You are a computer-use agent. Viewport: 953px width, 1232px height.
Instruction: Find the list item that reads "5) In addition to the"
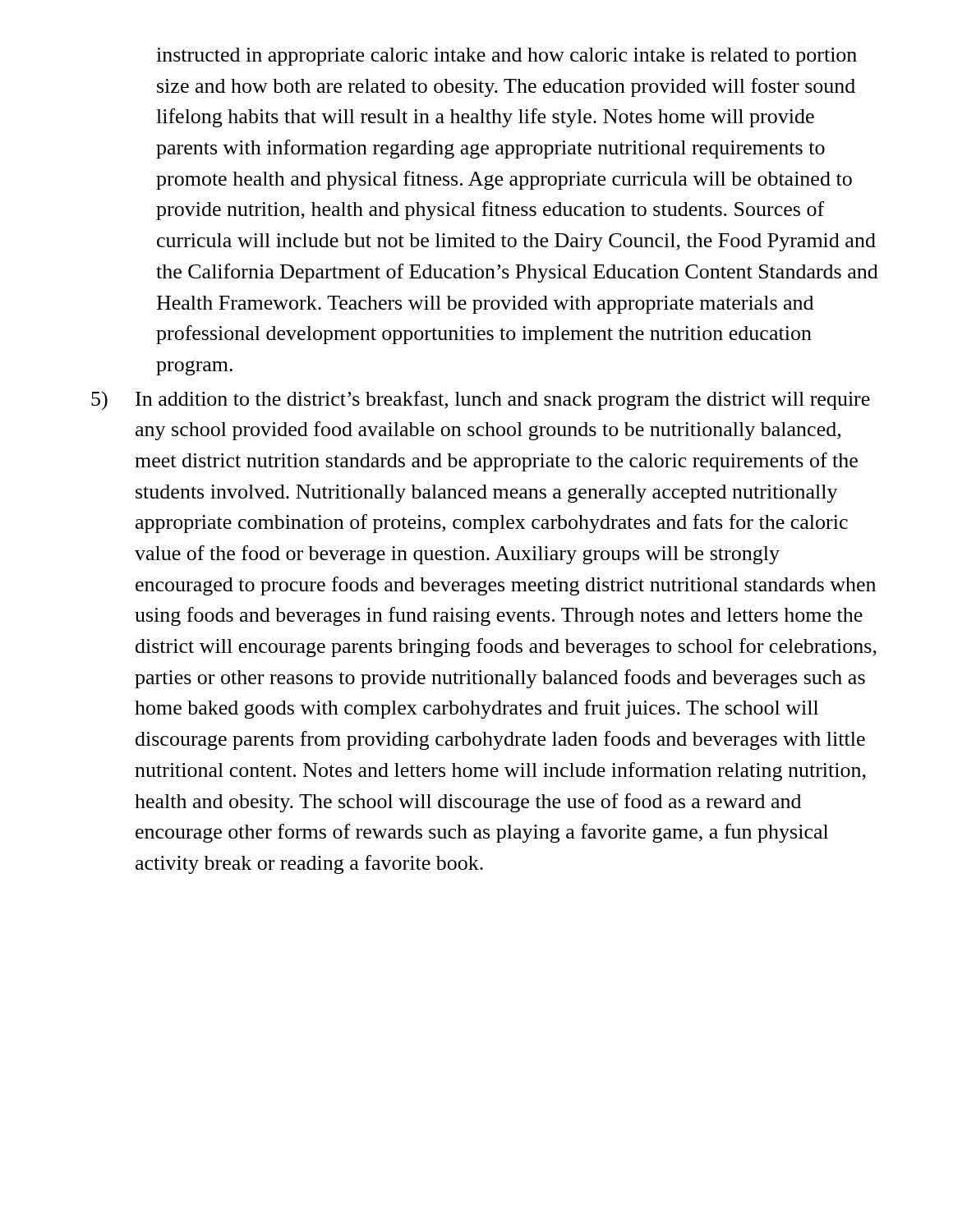[485, 631]
